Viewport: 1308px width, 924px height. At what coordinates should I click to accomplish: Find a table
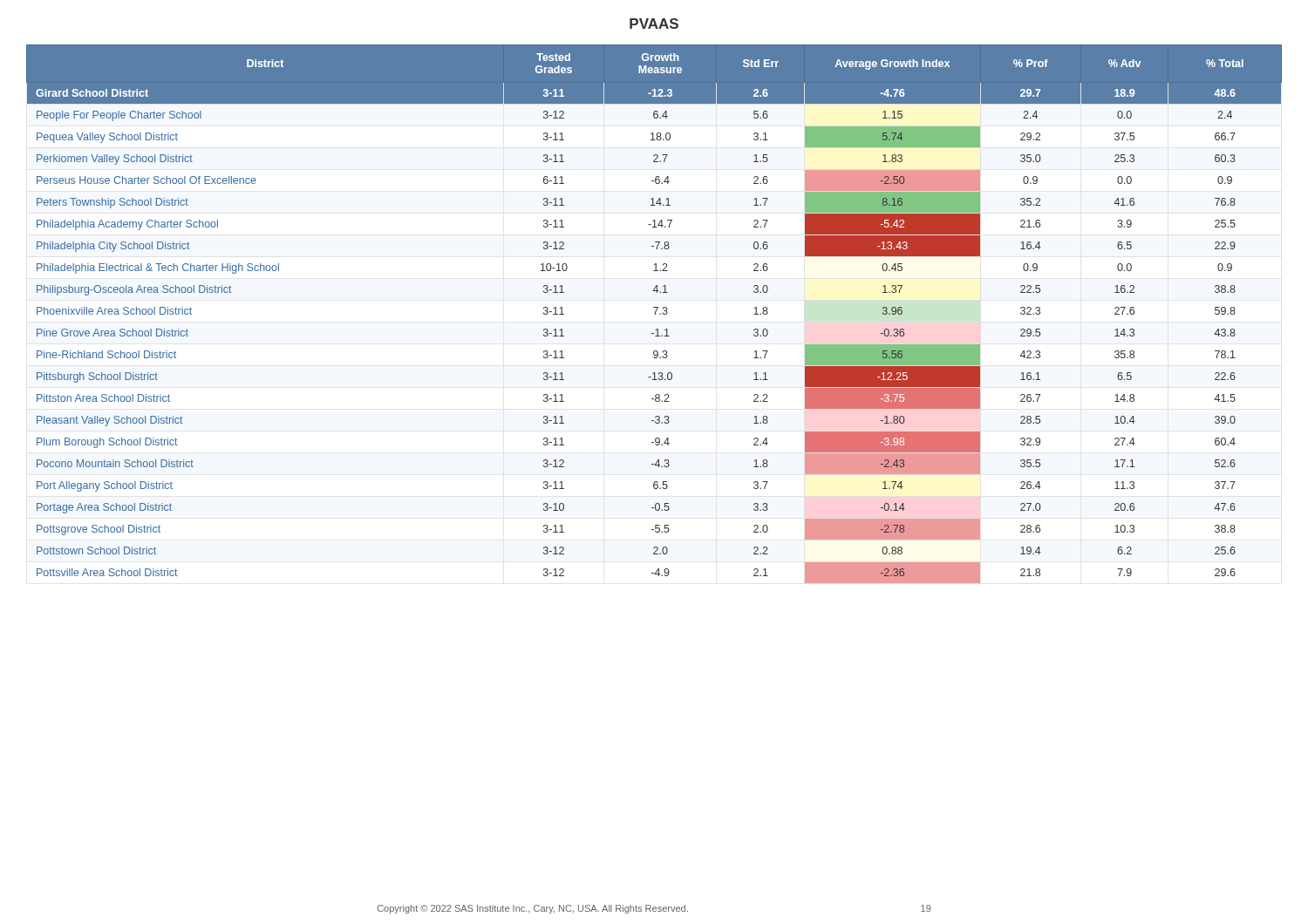[x=654, y=314]
